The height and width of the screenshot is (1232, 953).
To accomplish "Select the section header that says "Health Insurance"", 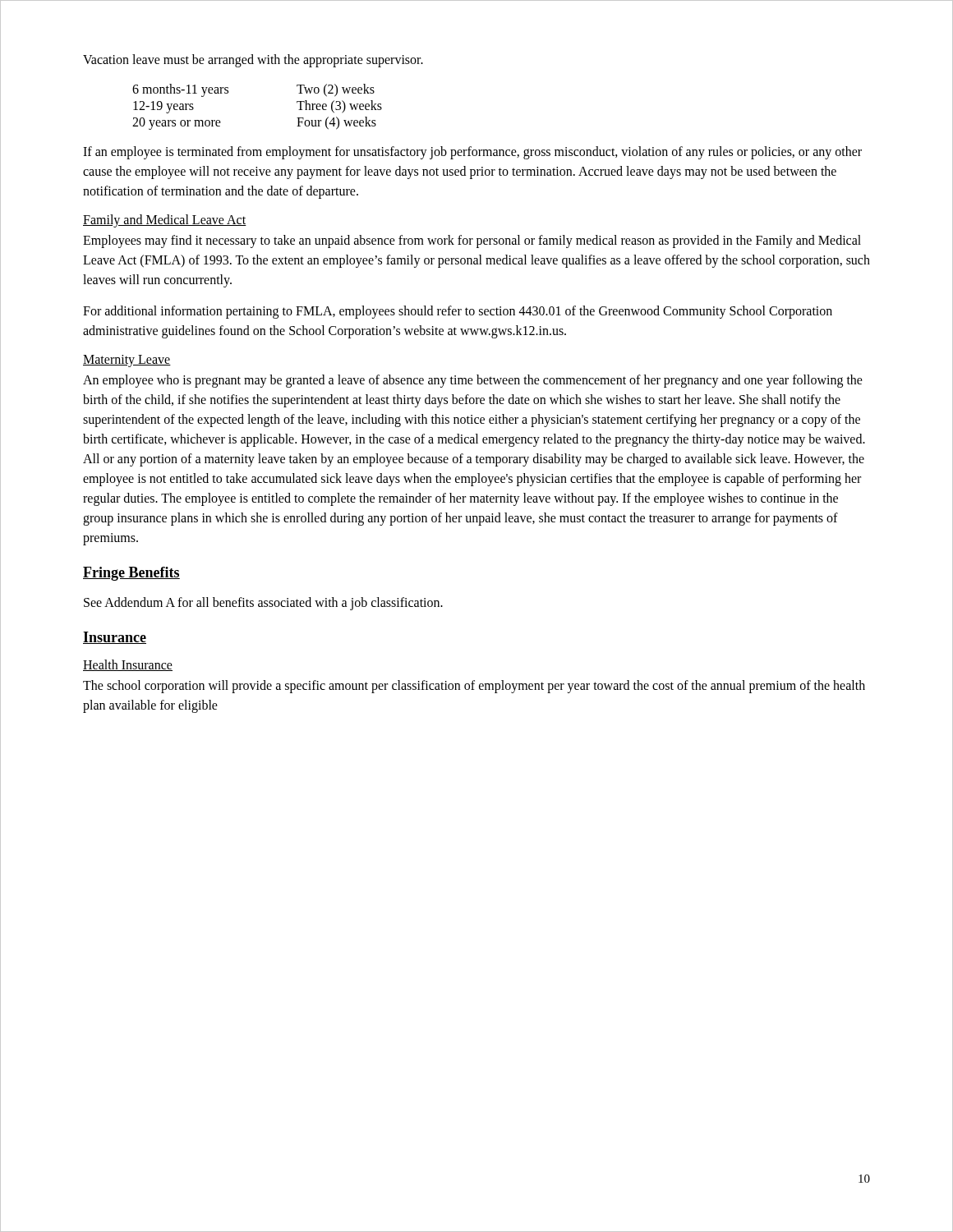I will pyautogui.click(x=128, y=665).
